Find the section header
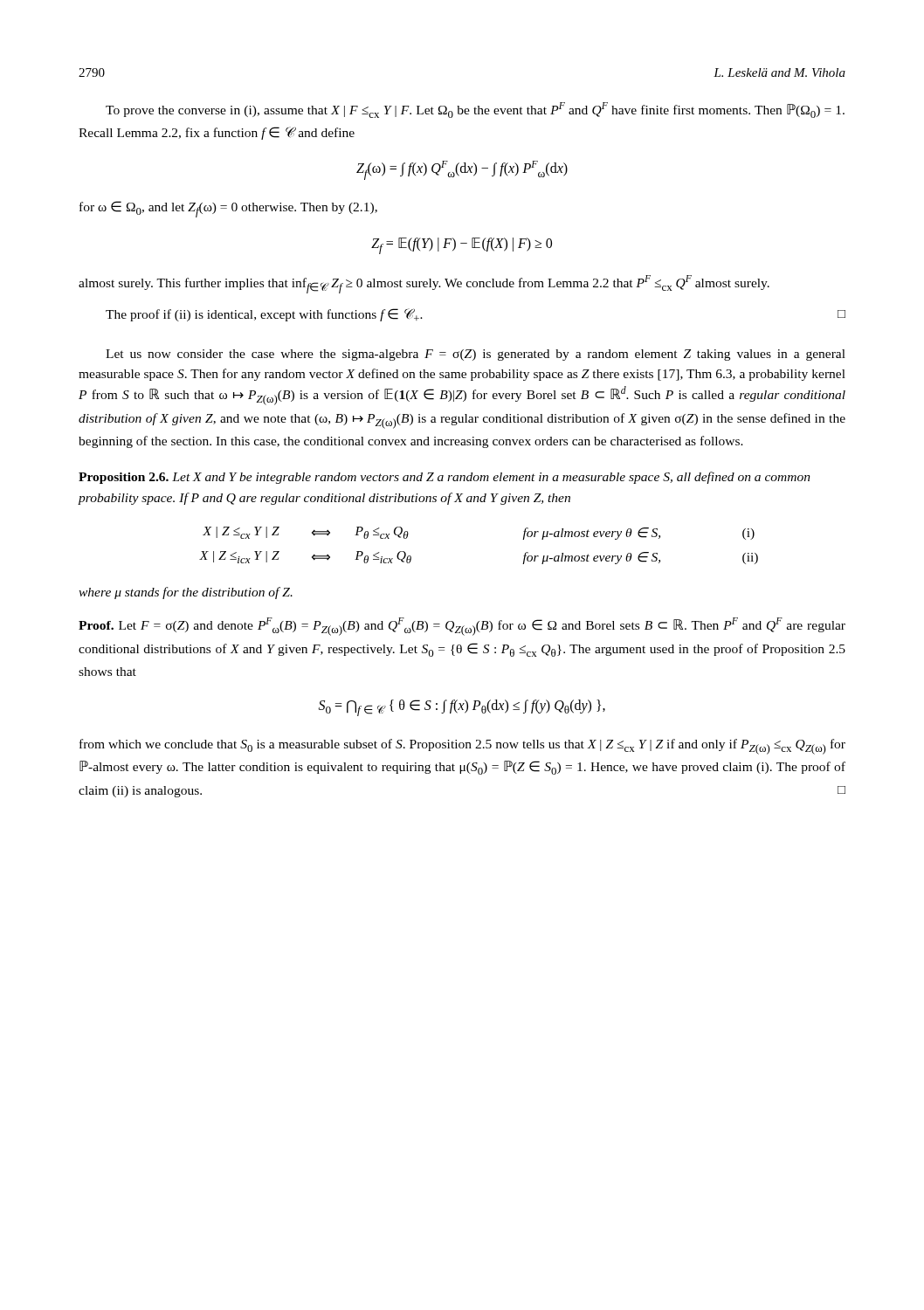924x1310 pixels. (124, 477)
